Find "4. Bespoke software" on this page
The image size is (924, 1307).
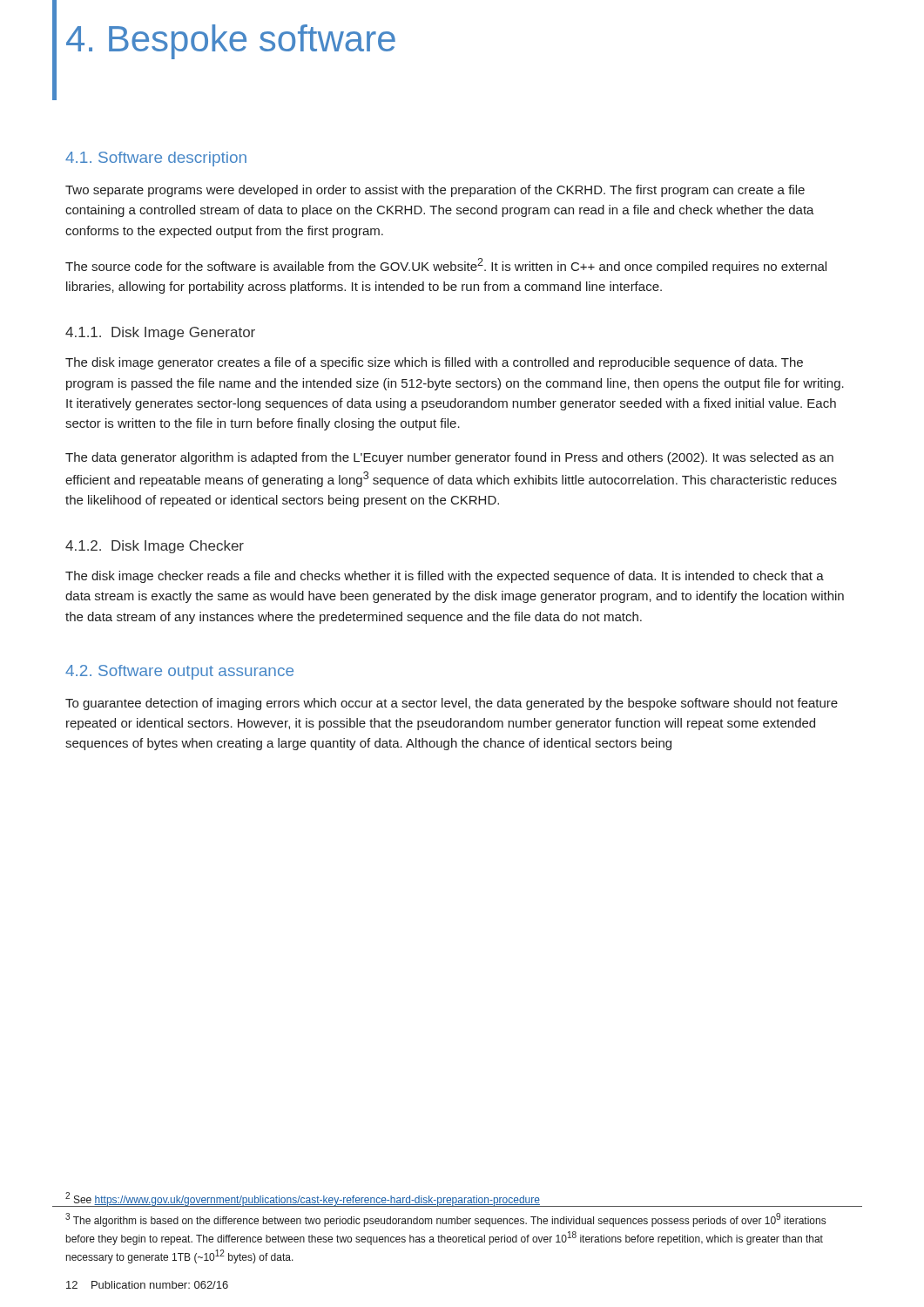pyautogui.click(x=370, y=39)
